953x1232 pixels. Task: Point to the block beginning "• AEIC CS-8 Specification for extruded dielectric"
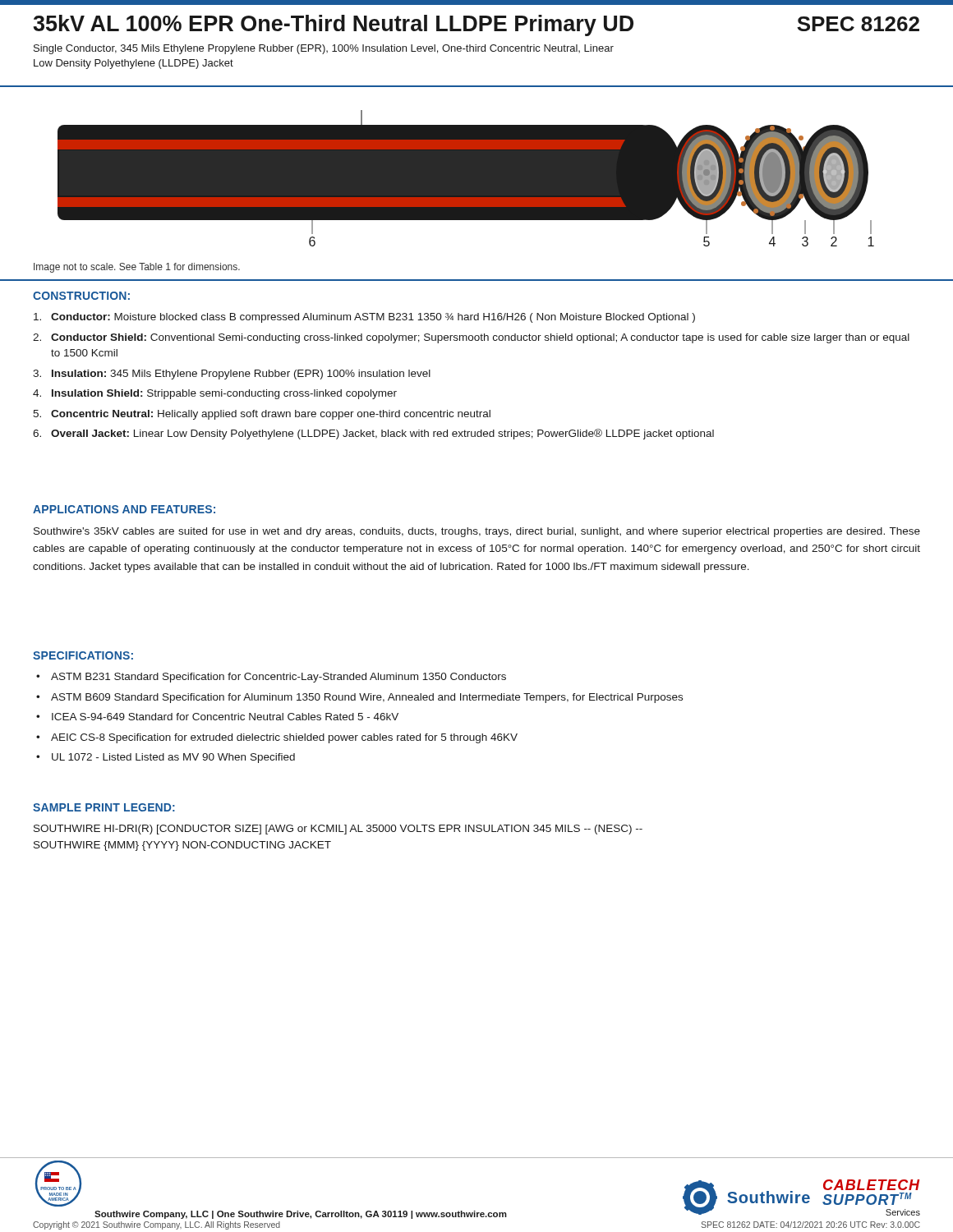click(277, 737)
